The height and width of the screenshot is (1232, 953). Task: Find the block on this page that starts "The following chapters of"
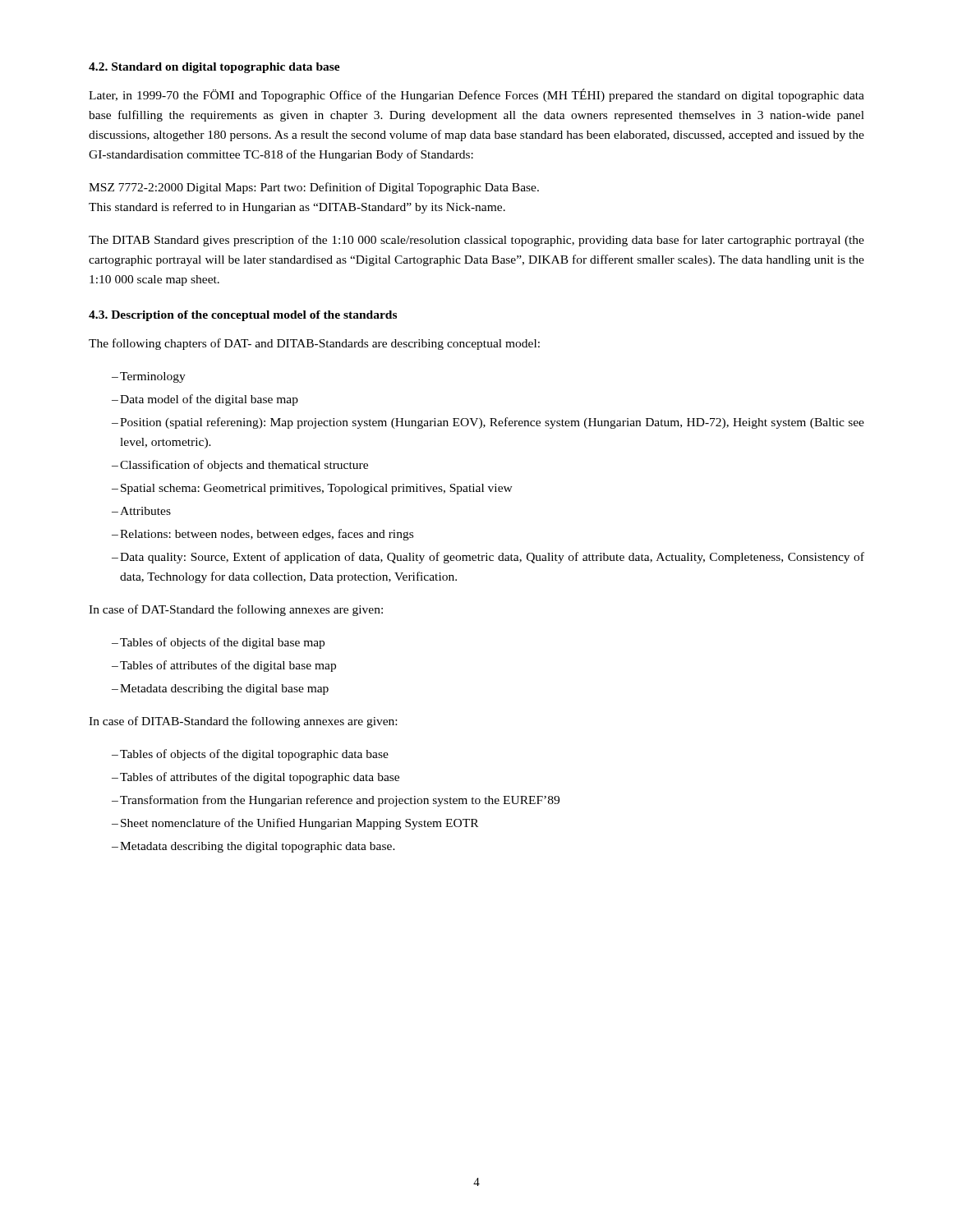[315, 343]
